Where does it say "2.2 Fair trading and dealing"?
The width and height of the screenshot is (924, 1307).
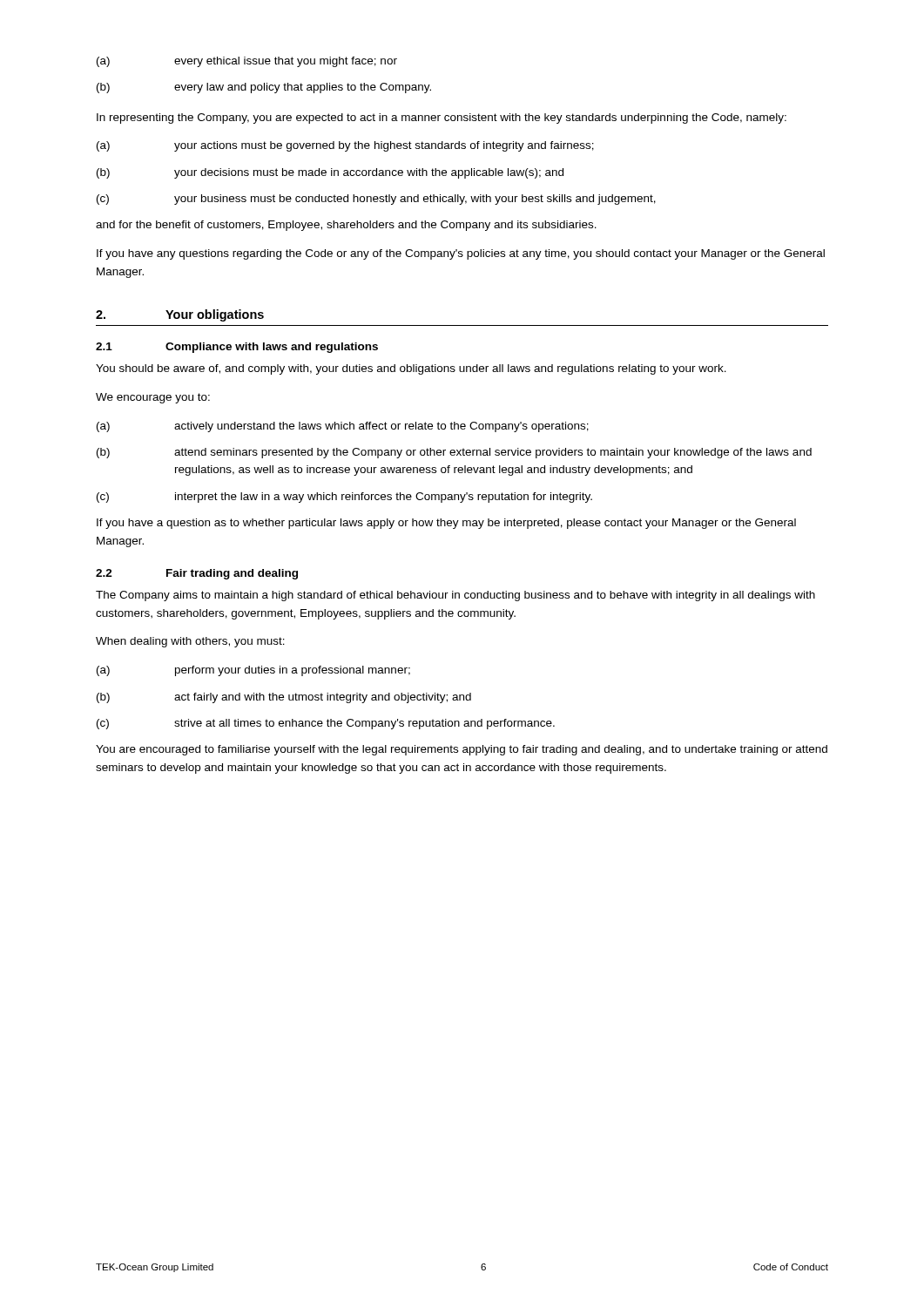(x=197, y=573)
